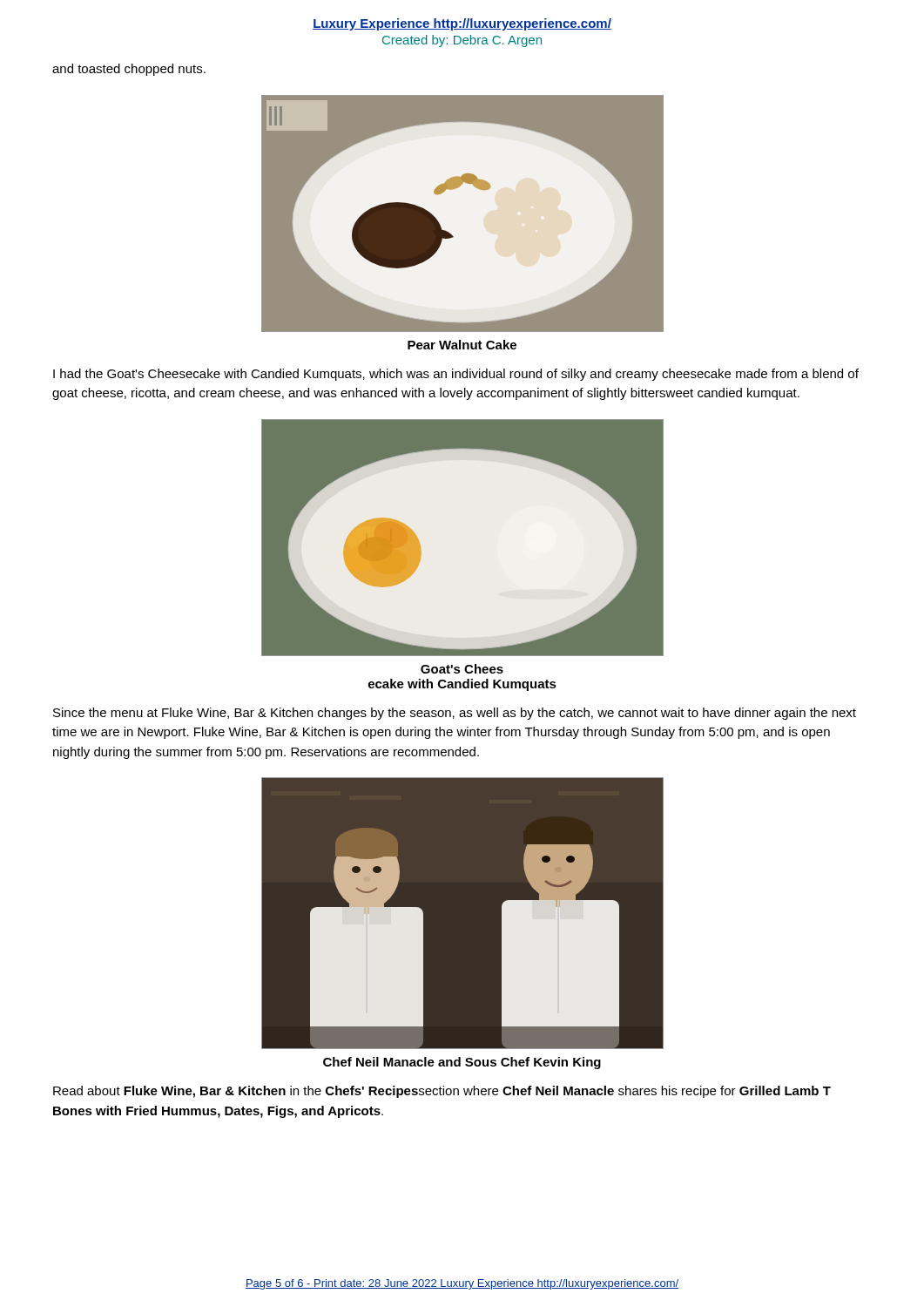Point to the passage starting "Read about Fluke Wine,"
The height and width of the screenshot is (1307, 924).
pos(441,1100)
